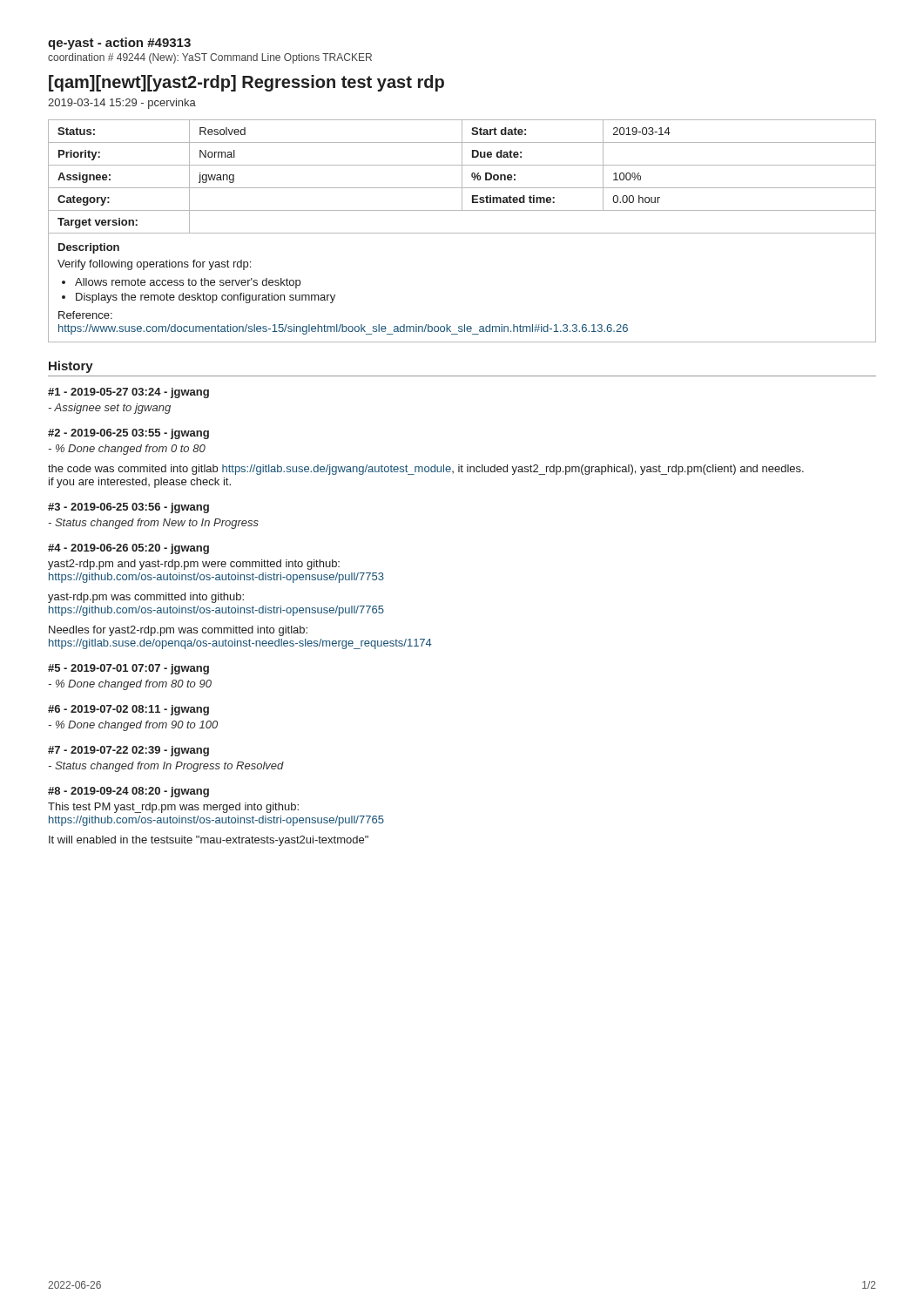The image size is (924, 1307).
Task: Locate the table with the text "Due date:"
Action: [462, 231]
